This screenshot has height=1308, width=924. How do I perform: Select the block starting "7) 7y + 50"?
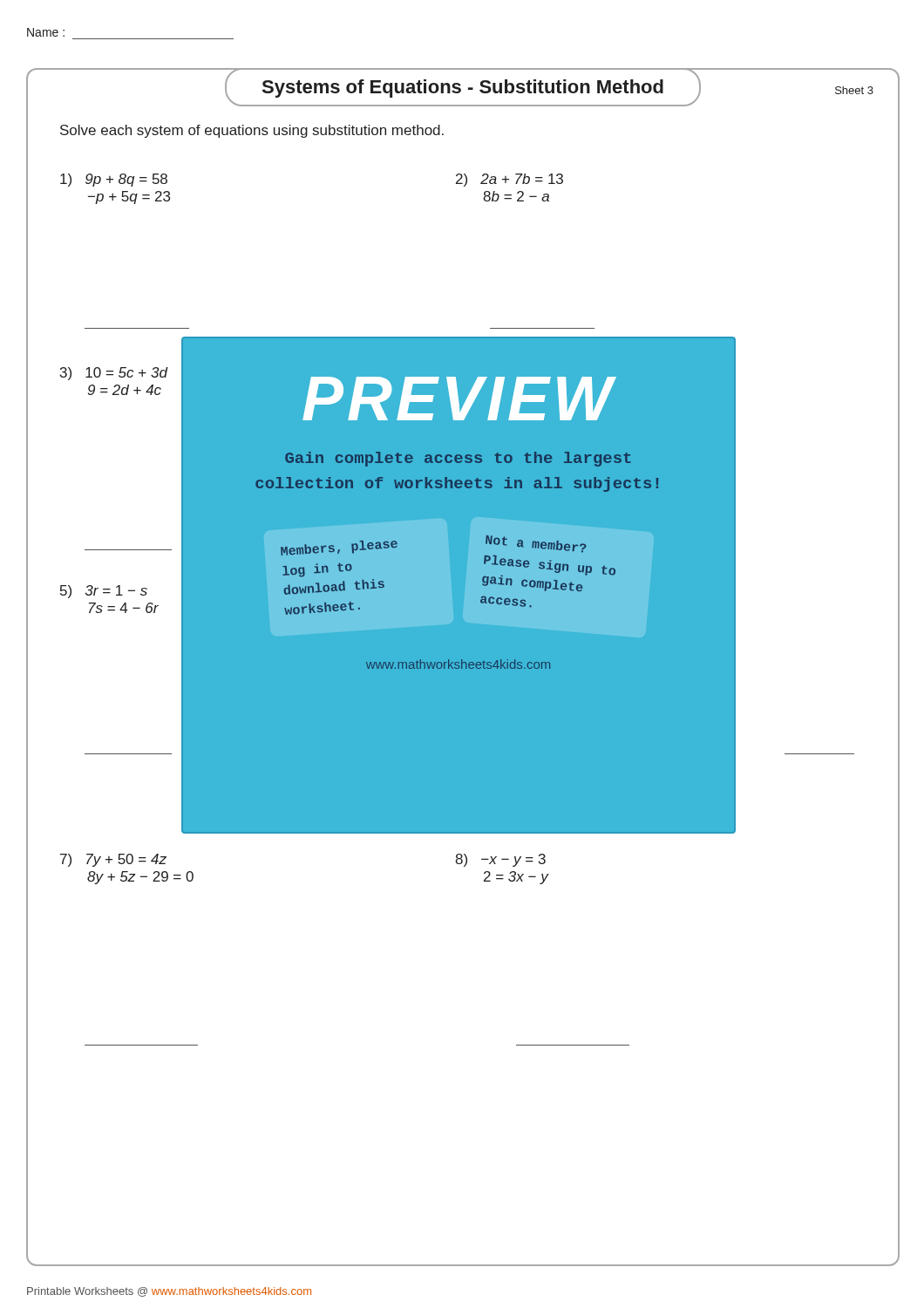pyautogui.click(x=127, y=868)
